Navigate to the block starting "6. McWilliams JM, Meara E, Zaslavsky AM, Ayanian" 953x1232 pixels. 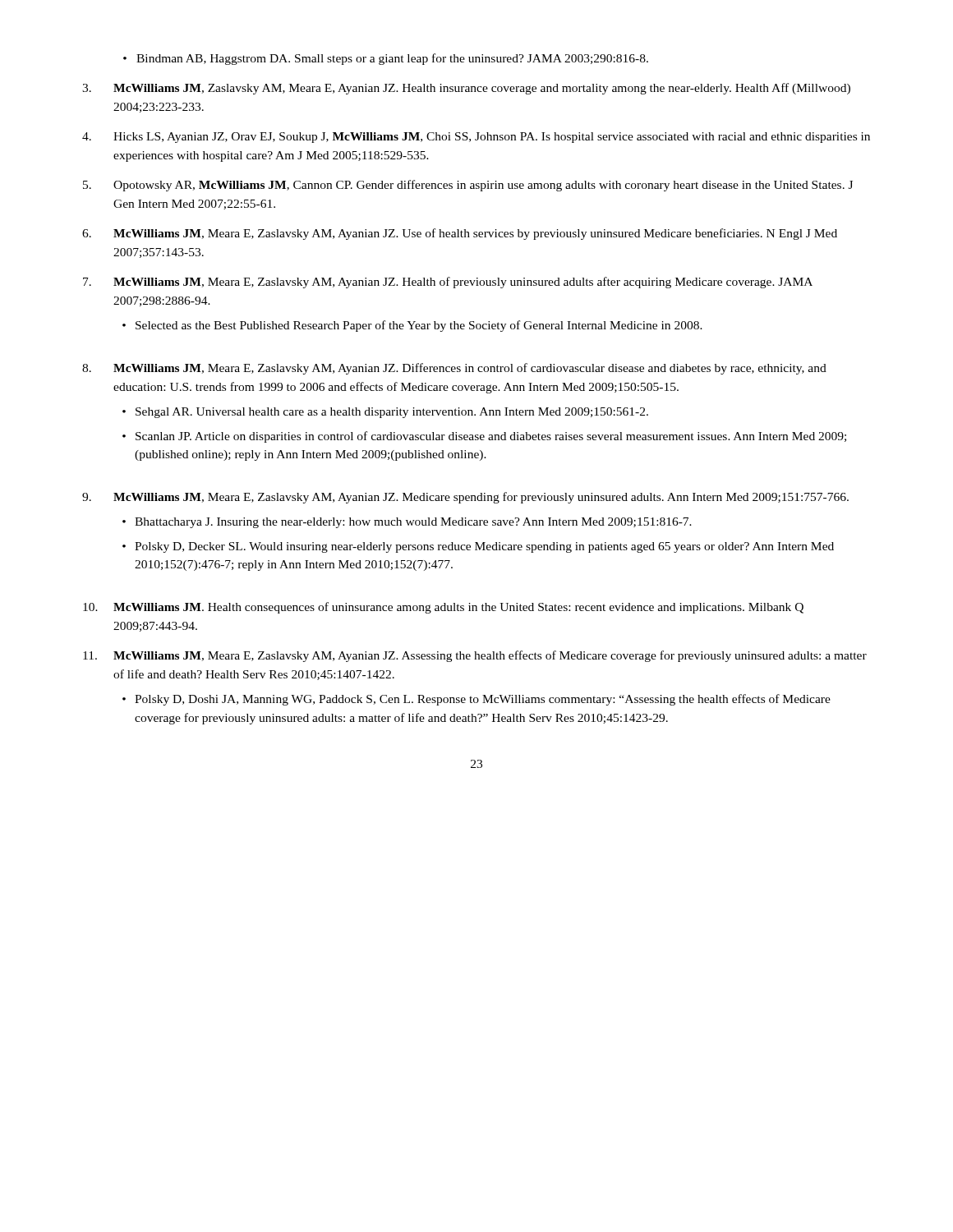(476, 243)
